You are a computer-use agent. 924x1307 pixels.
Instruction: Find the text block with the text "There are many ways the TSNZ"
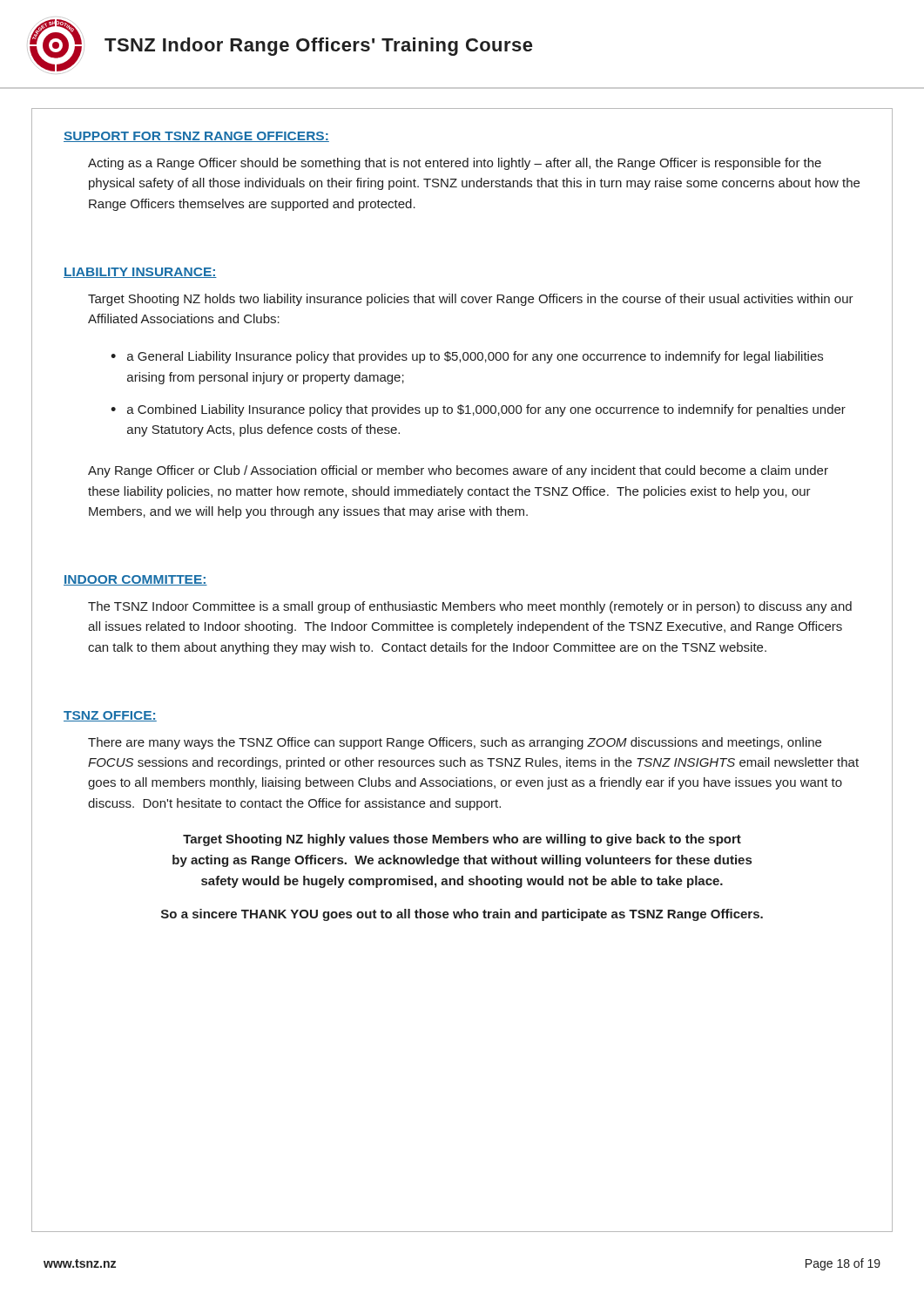pyautogui.click(x=473, y=772)
